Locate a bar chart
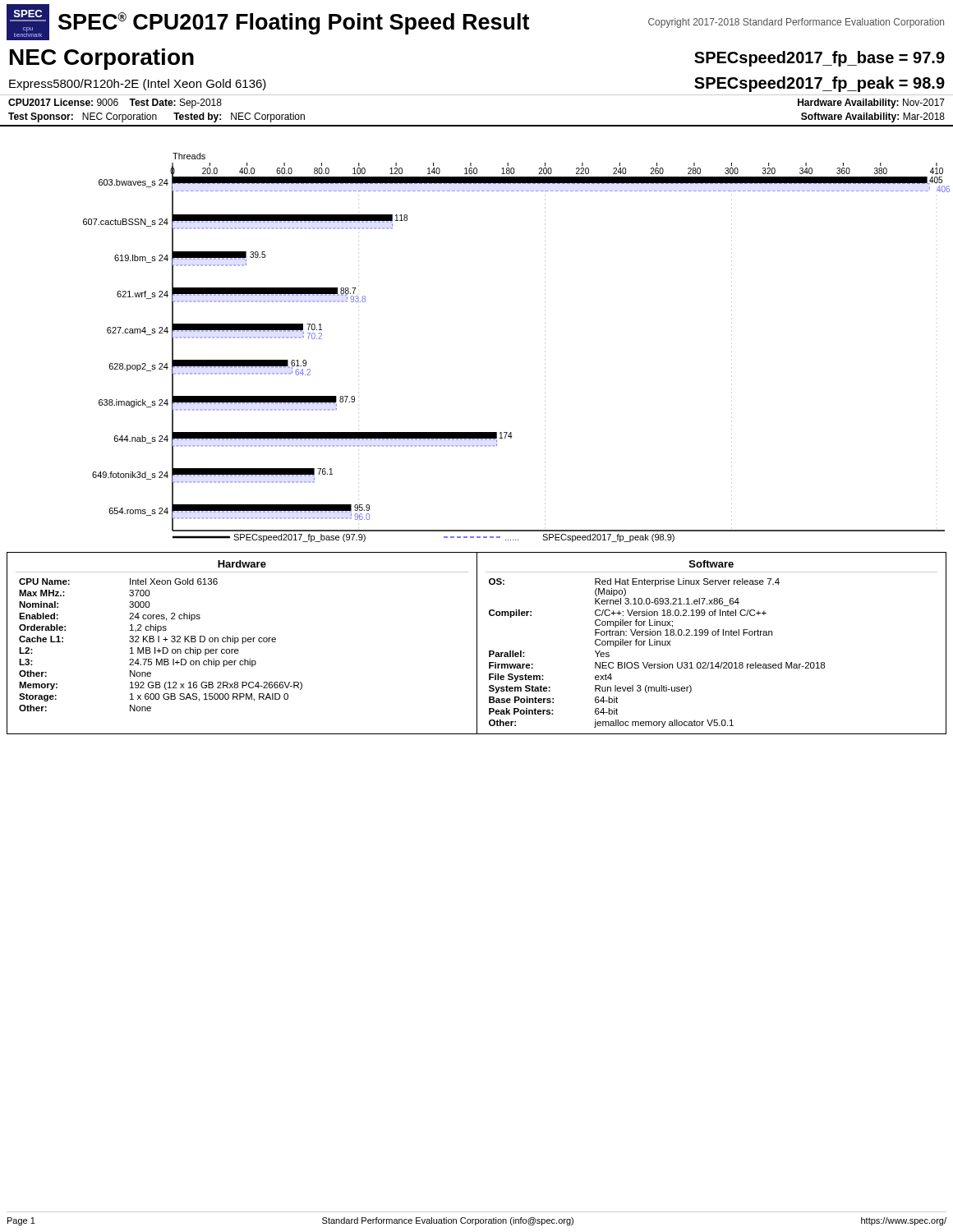This screenshot has width=953, height=1232. (x=476, y=346)
